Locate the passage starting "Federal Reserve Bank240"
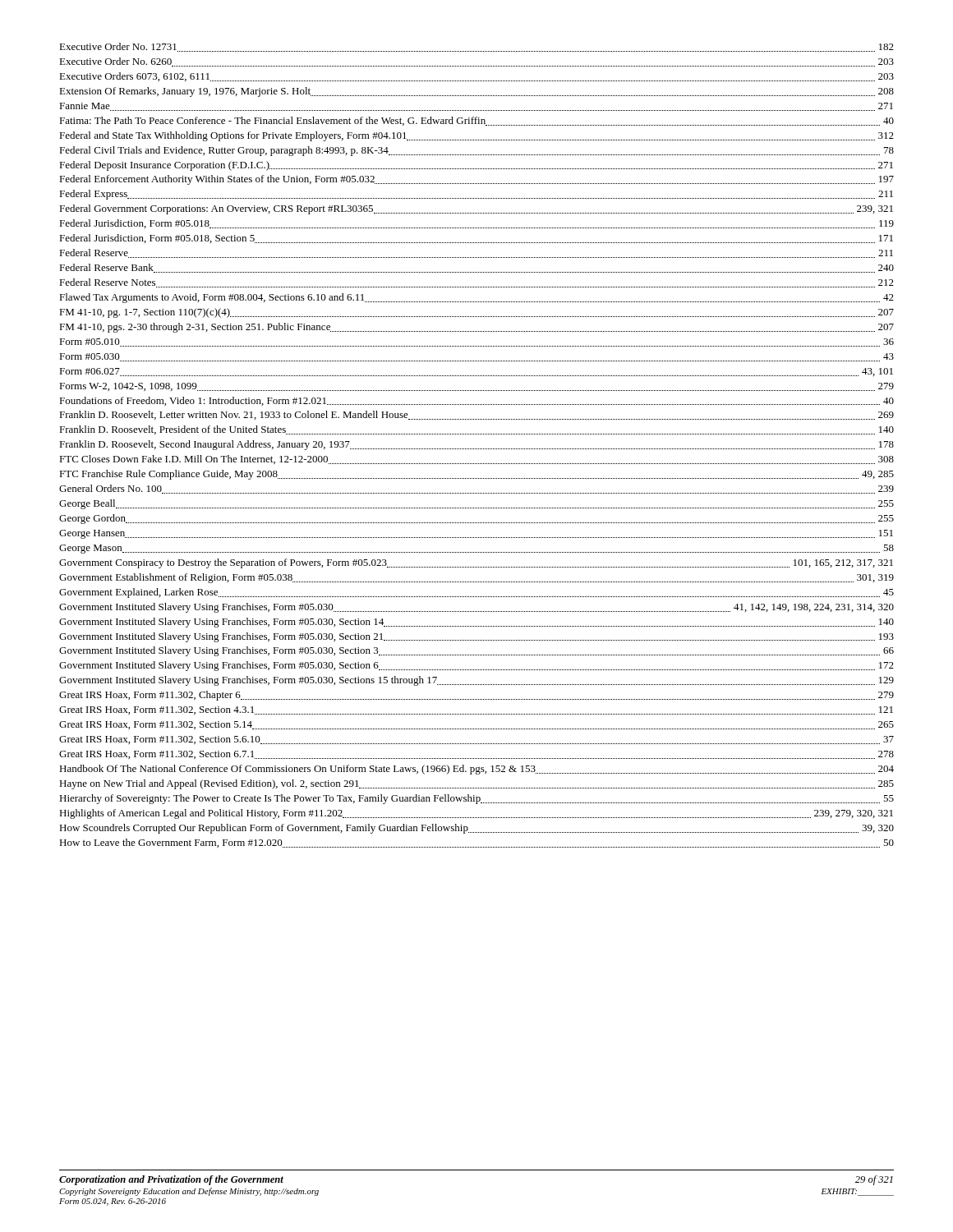This screenshot has height=1232, width=953. click(476, 268)
